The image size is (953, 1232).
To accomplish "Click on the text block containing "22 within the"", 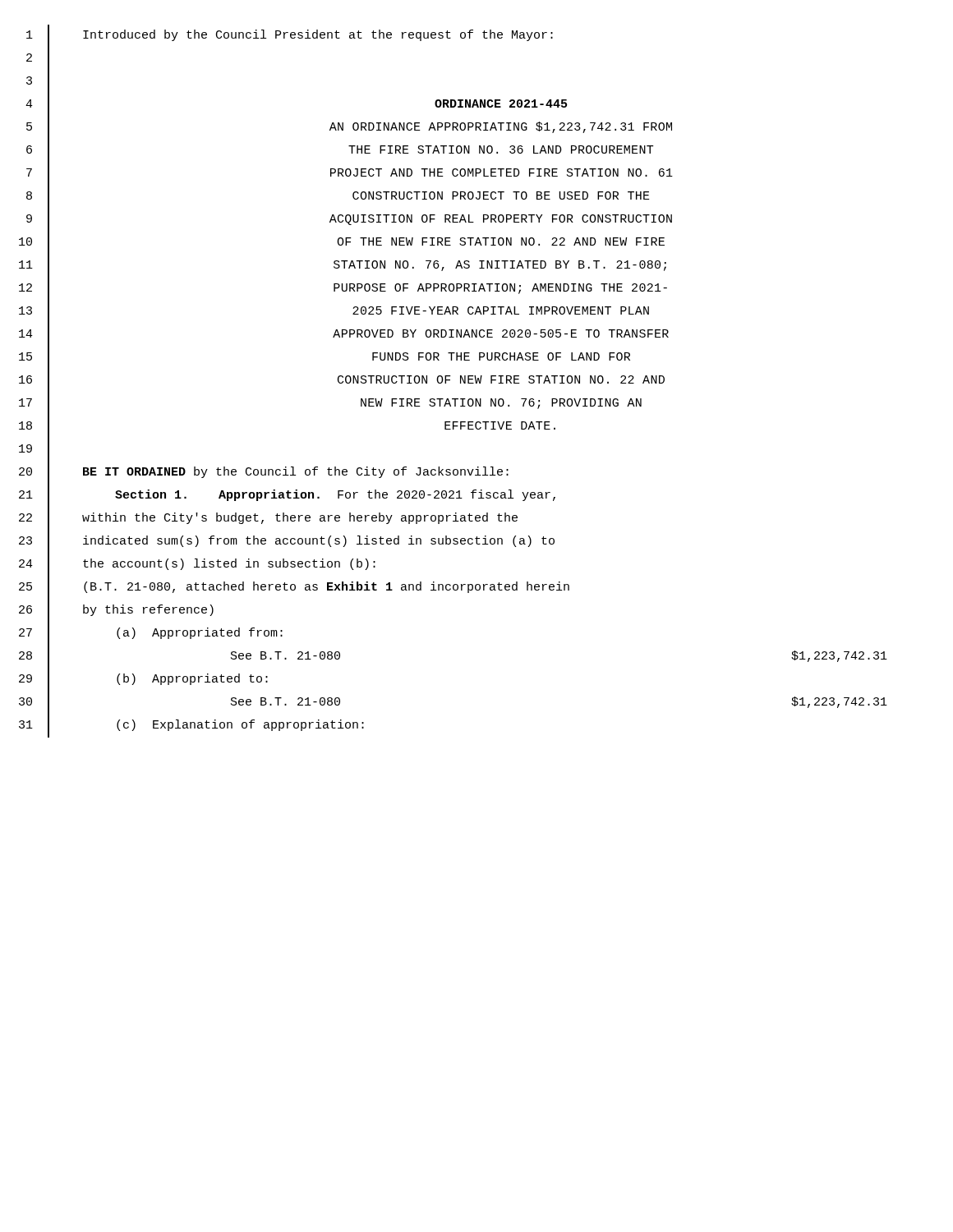I will 476,519.
